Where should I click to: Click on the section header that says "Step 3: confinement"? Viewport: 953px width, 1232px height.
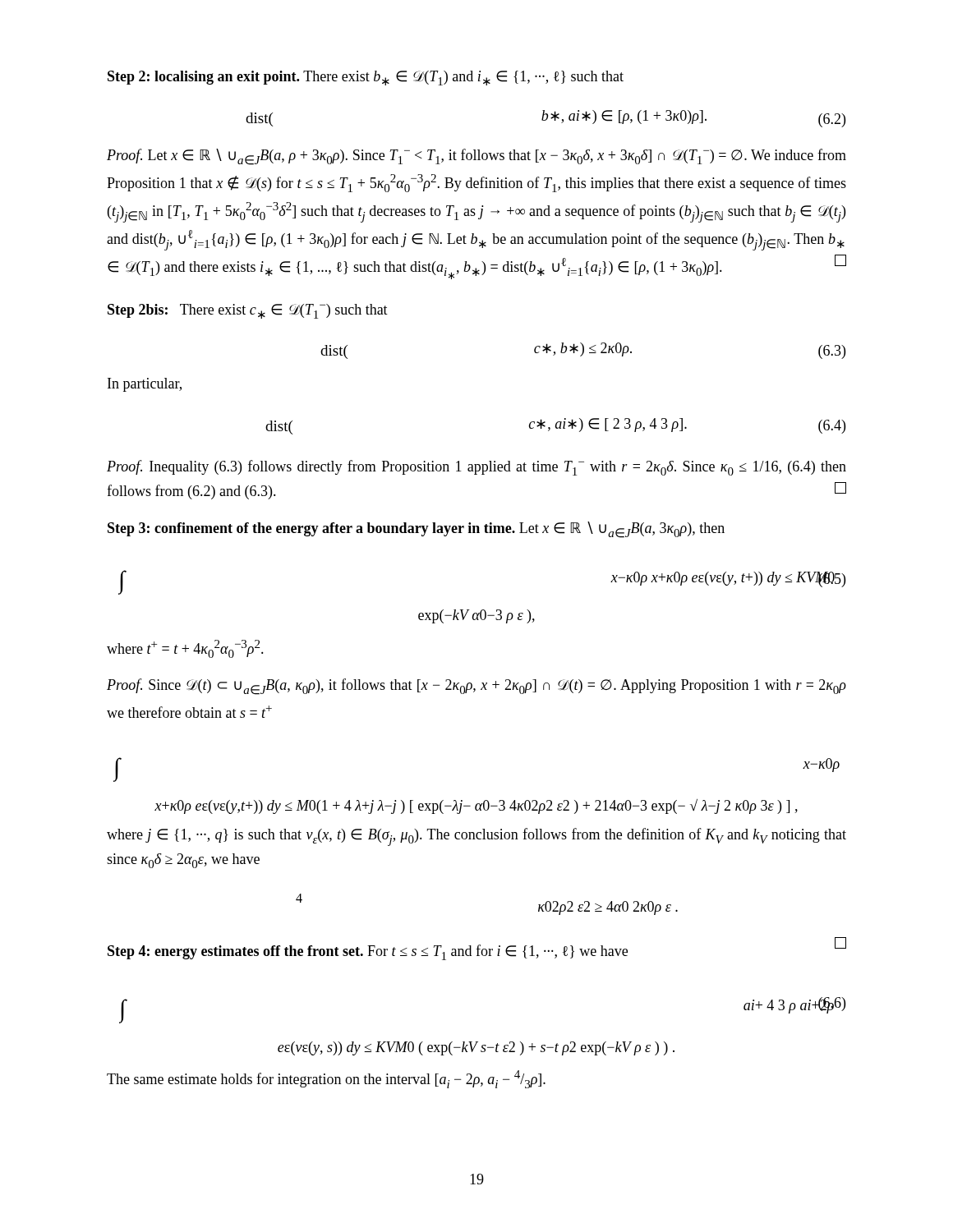point(416,530)
